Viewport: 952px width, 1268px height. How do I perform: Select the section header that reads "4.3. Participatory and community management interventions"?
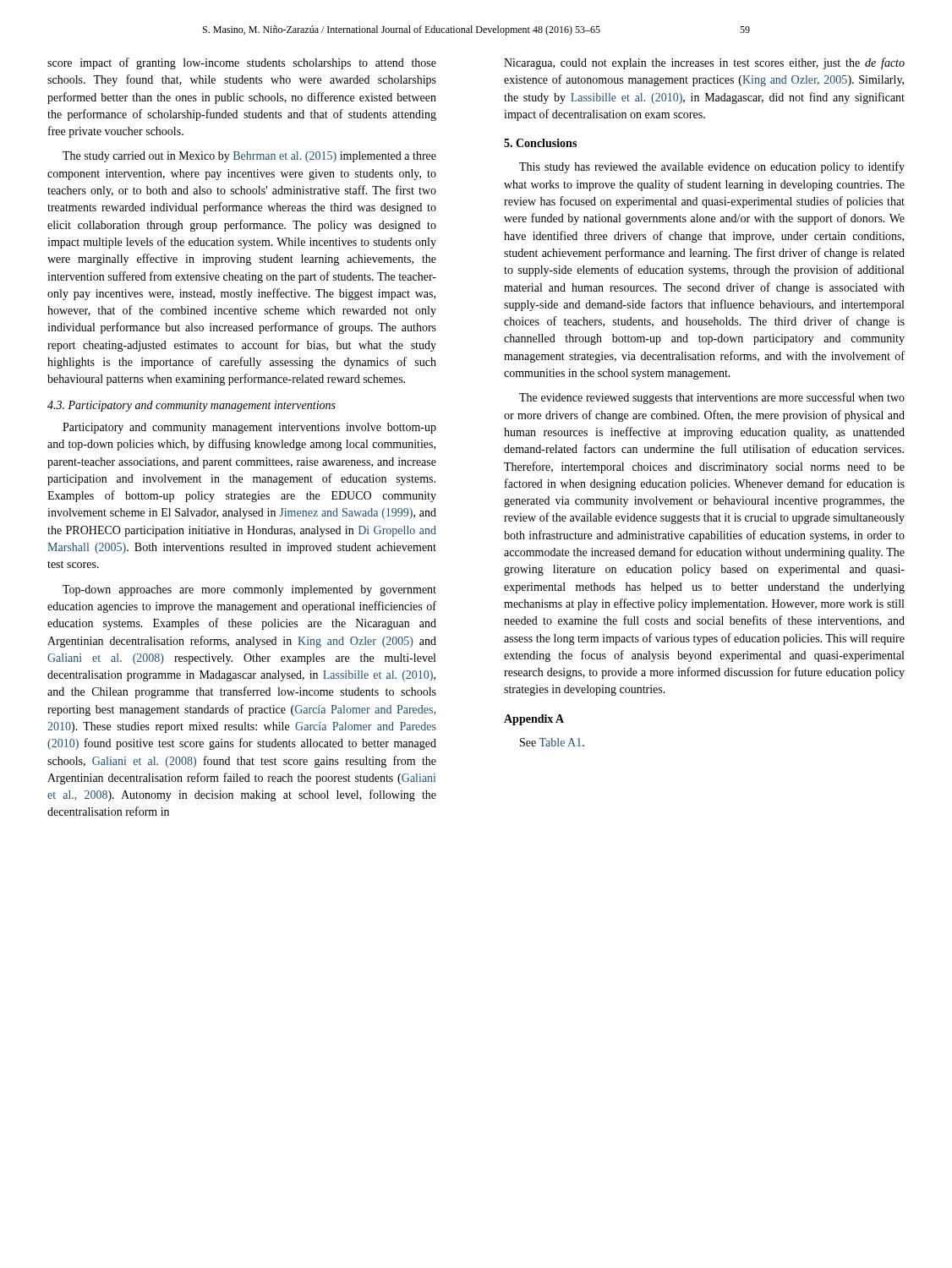[x=242, y=406]
